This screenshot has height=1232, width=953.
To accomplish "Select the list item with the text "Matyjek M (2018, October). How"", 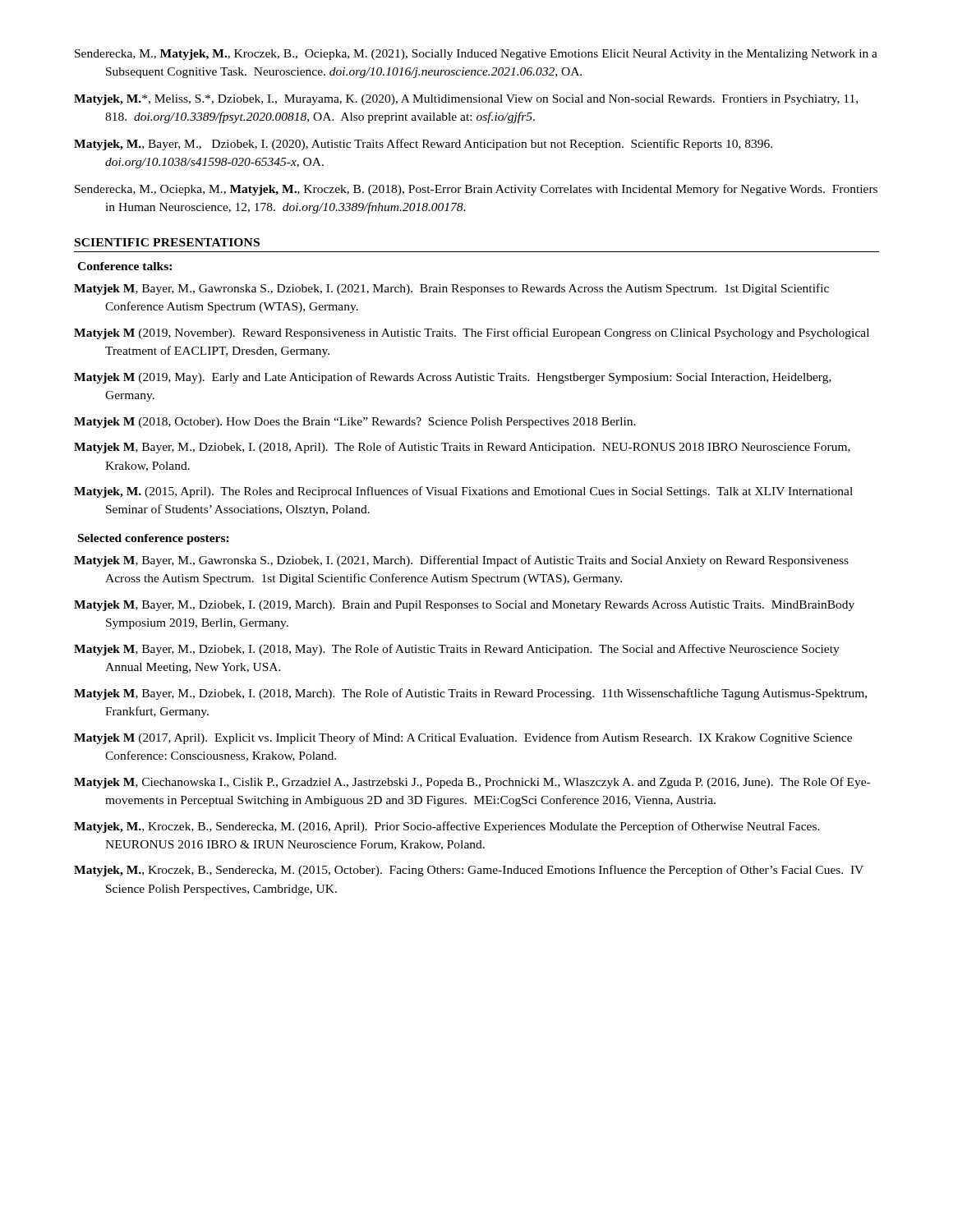I will tap(355, 421).
